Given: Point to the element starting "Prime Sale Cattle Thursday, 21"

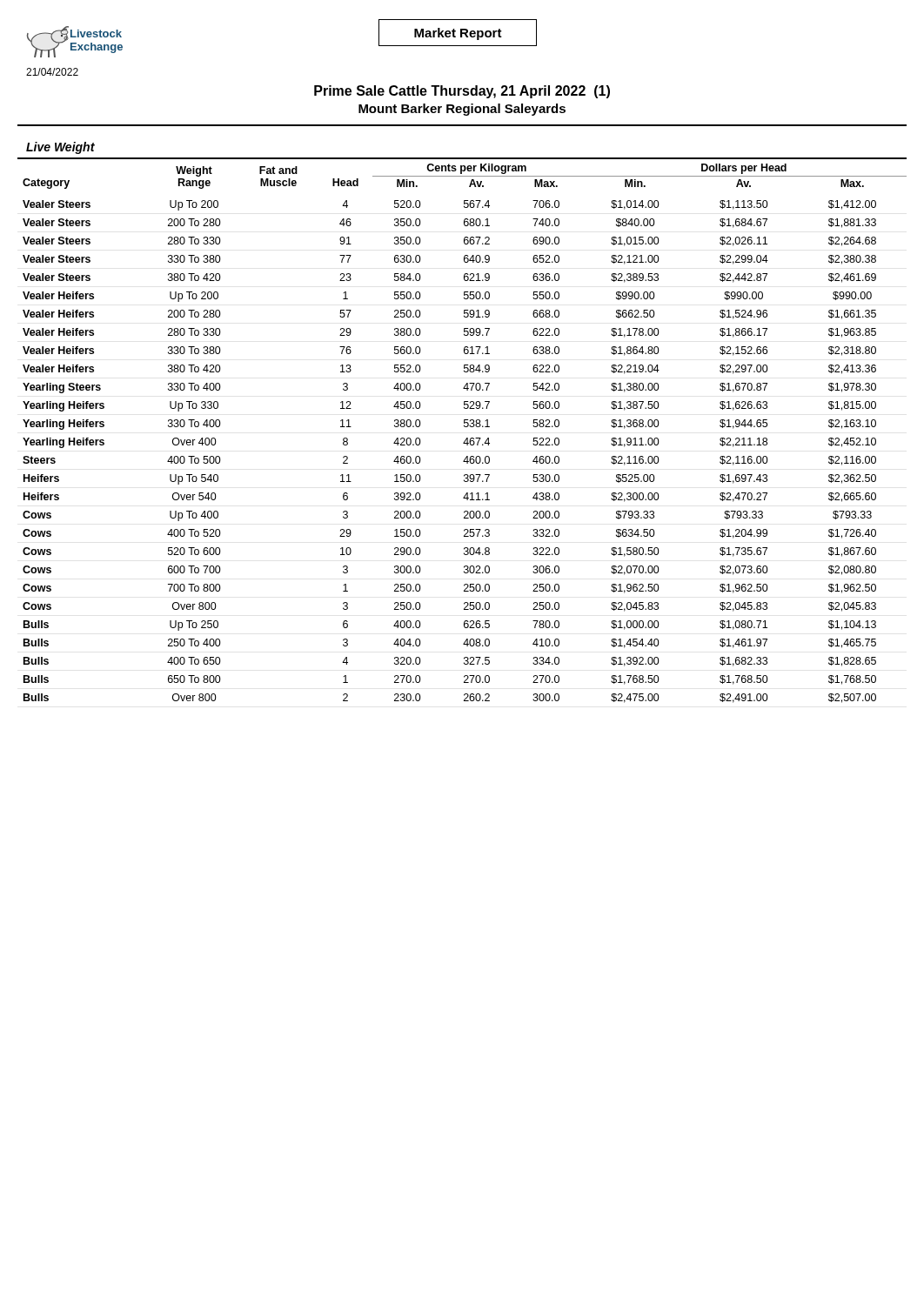Looking at the screenshot, I should click(462, 91).
